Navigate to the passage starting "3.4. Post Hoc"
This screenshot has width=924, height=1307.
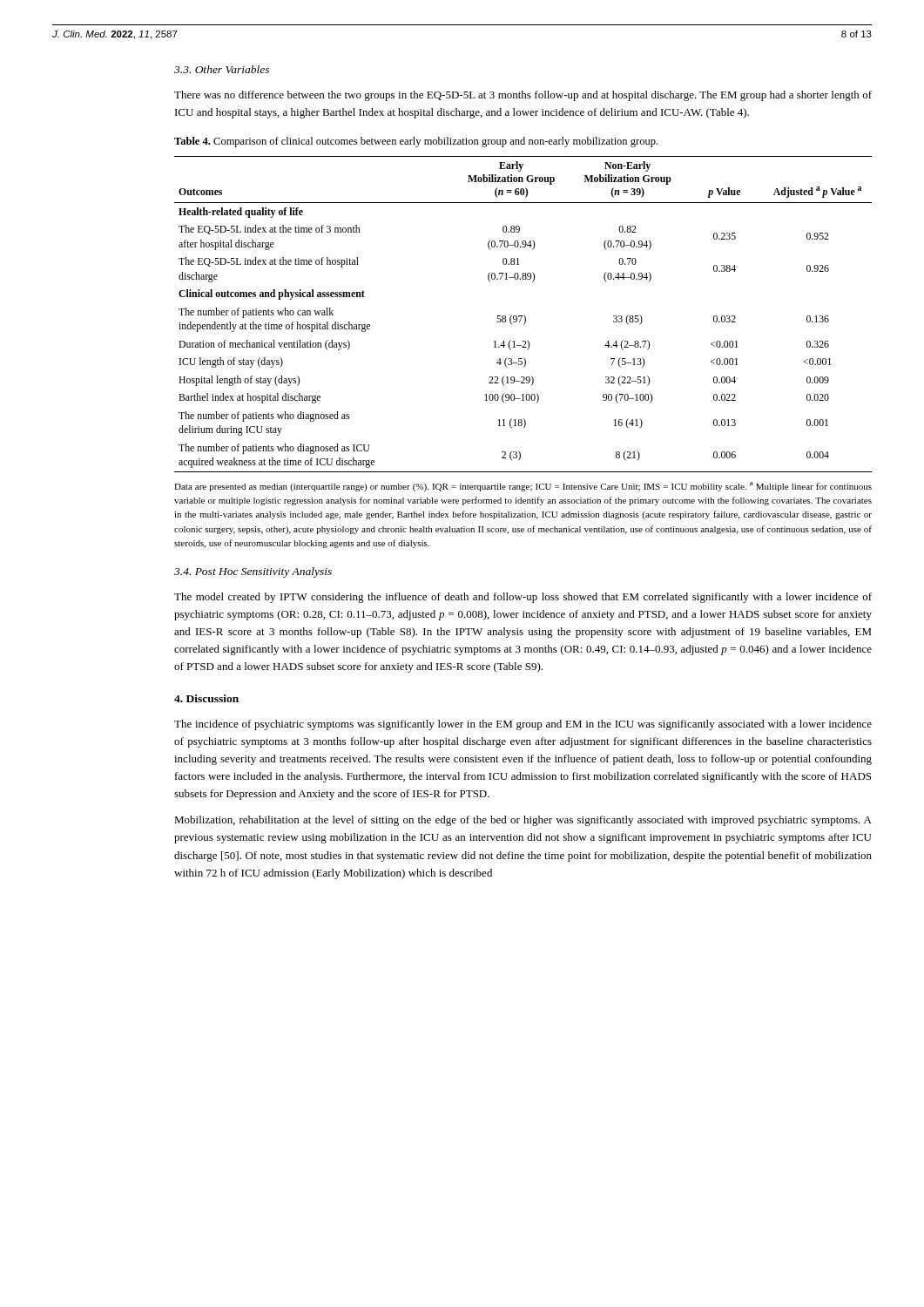pos(253,571)
